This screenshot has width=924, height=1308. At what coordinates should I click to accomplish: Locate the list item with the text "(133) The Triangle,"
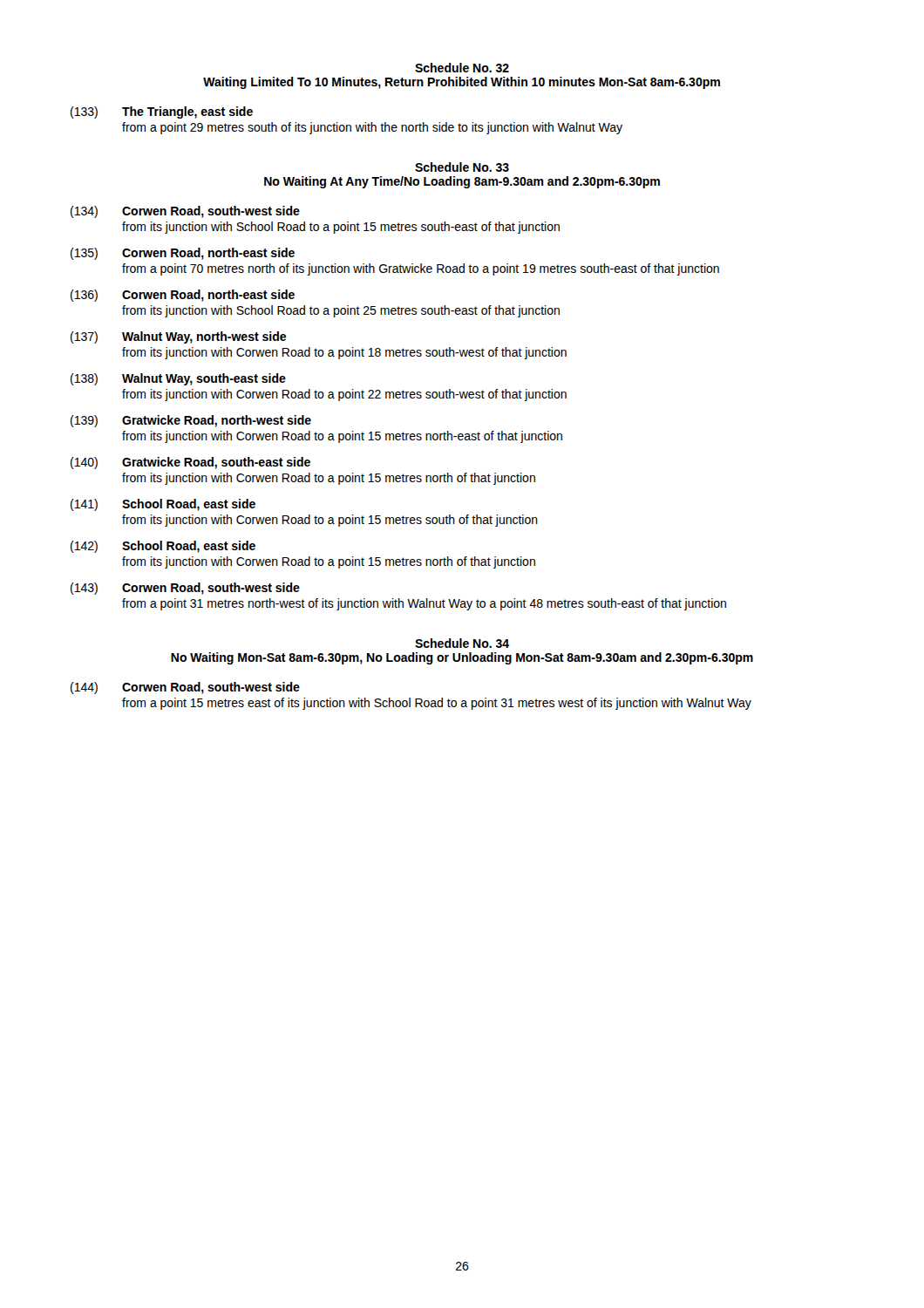462,119
